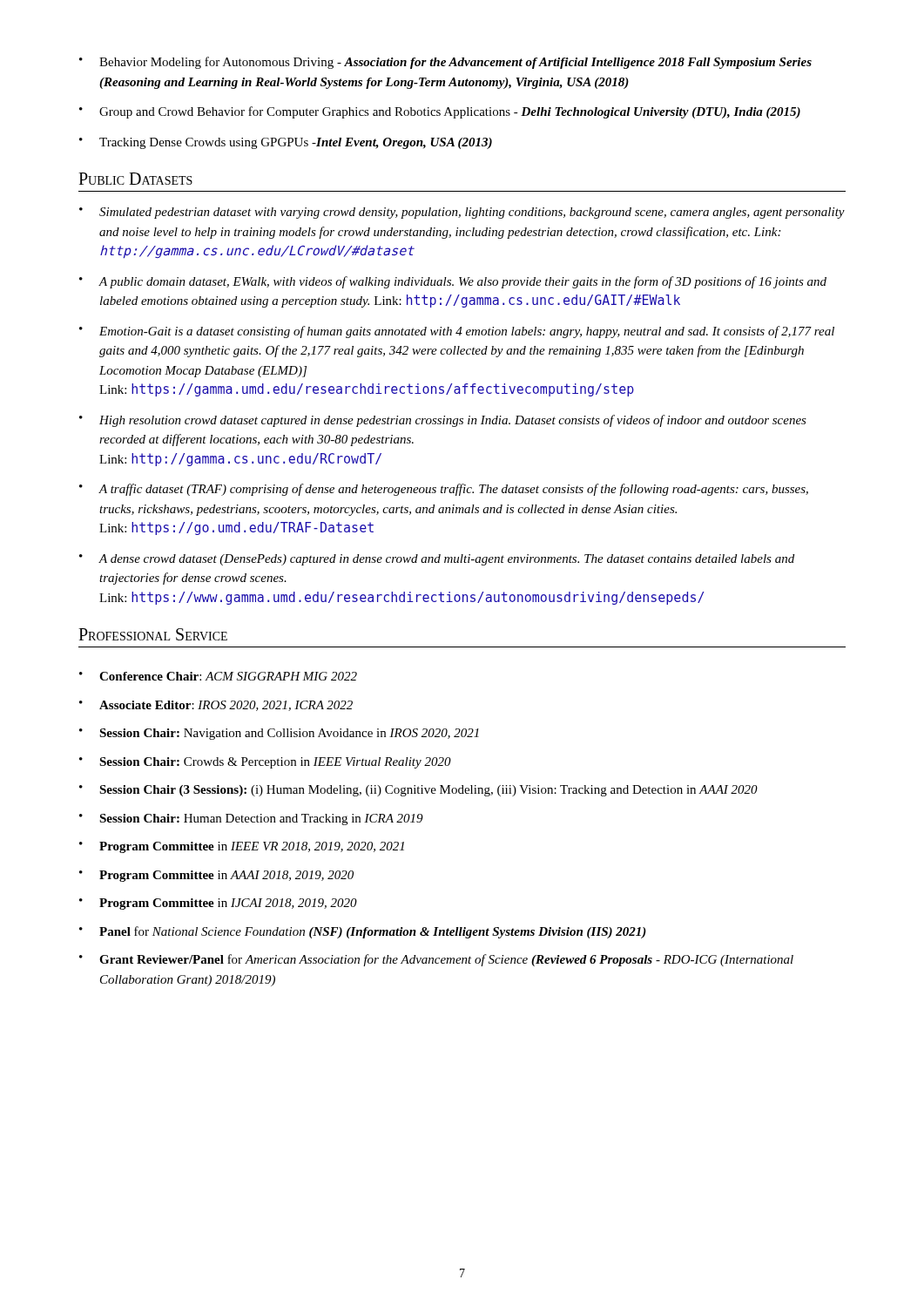The height and width of the screenshot is (1307, 924).
Task: Select the region starting "Professional Service"
Action: [153, 634]
